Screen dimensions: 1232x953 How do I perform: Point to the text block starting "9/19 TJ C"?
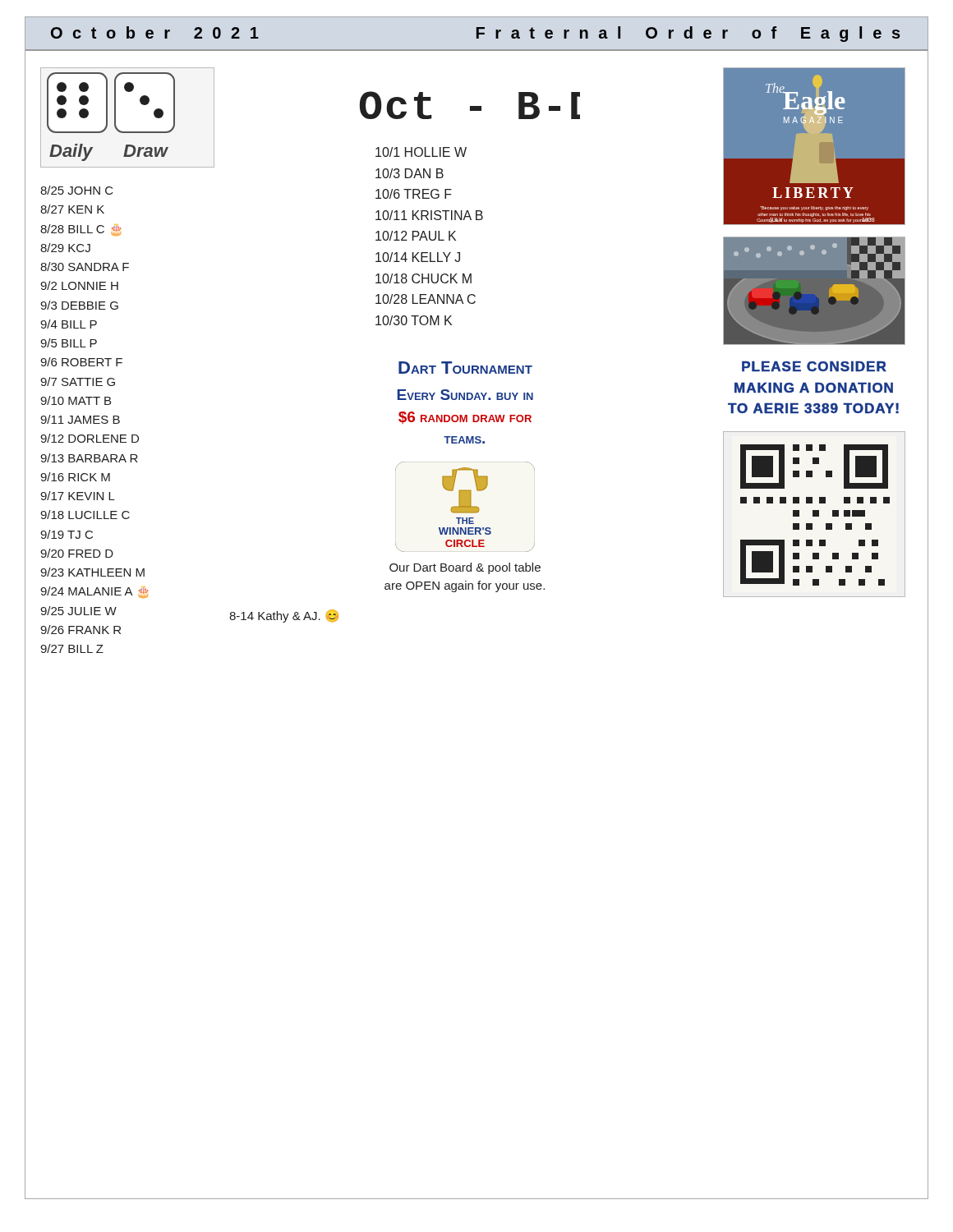(x=67, y=534)
